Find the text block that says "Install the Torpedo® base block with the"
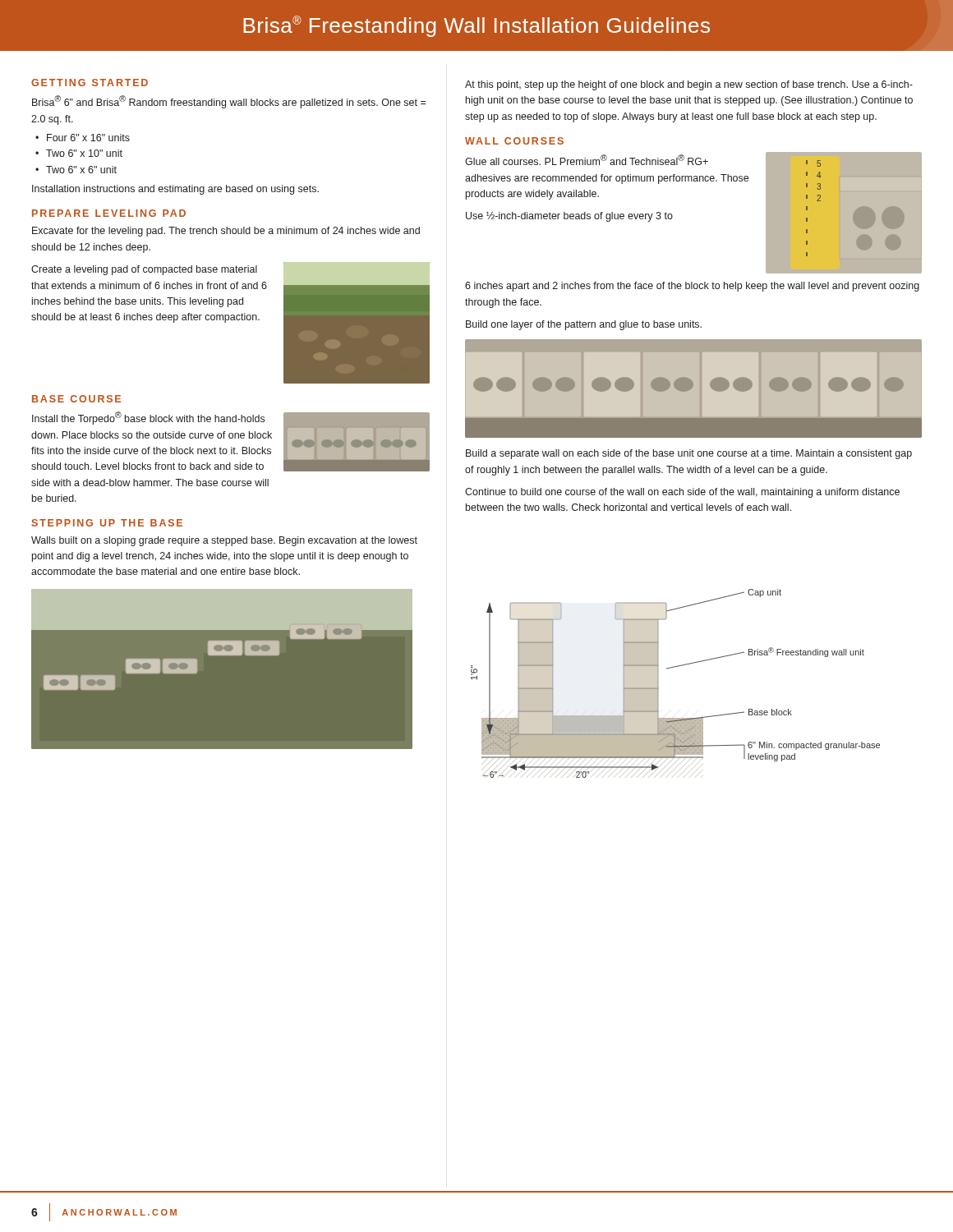 [x=152, y=458]
